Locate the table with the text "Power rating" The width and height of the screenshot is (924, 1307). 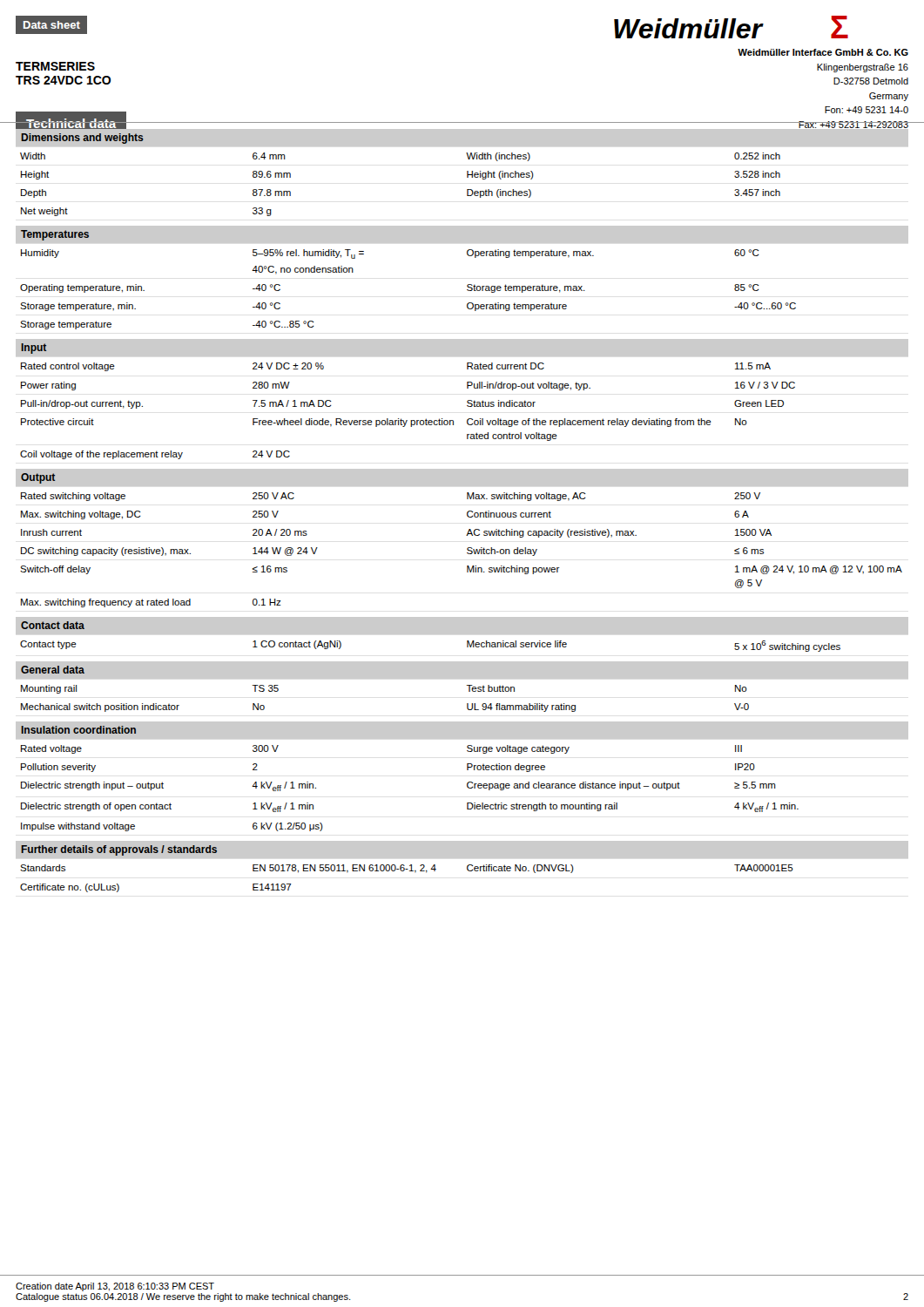pos(462,410)
